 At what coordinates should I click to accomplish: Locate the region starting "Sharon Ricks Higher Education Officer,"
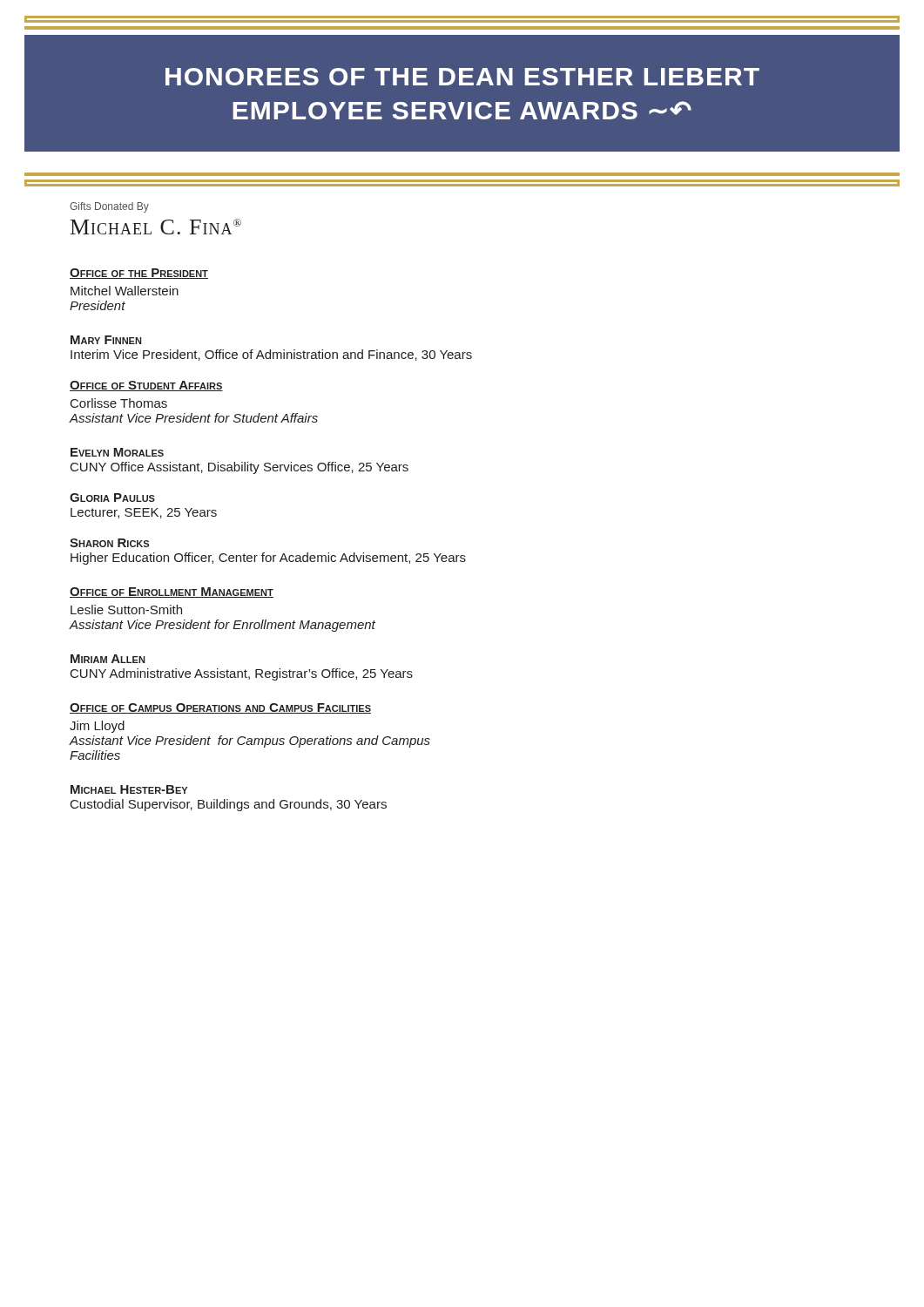tap(462, 550)
